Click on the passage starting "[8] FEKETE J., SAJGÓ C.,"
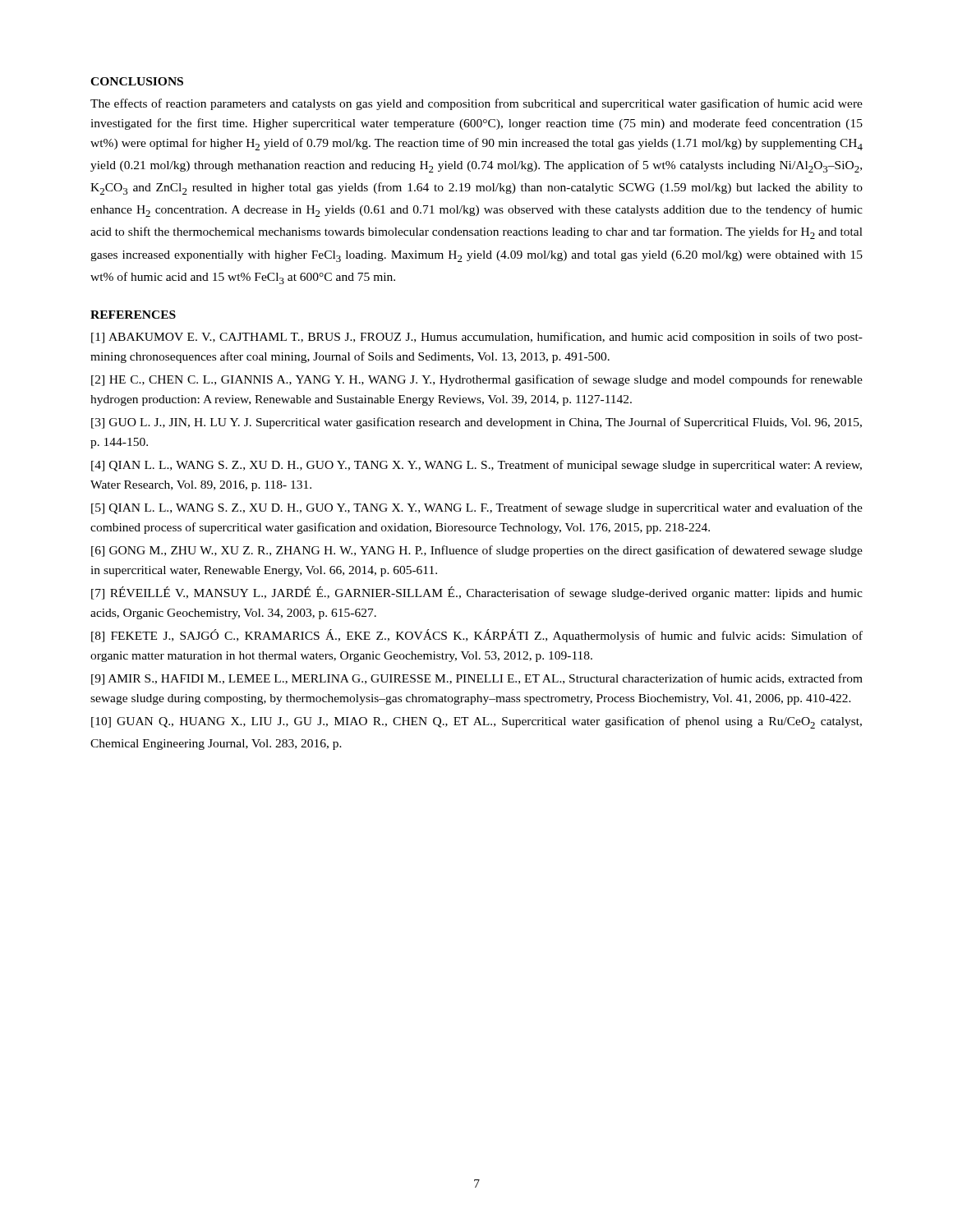953x1232 pixels. tap(476, 645)
